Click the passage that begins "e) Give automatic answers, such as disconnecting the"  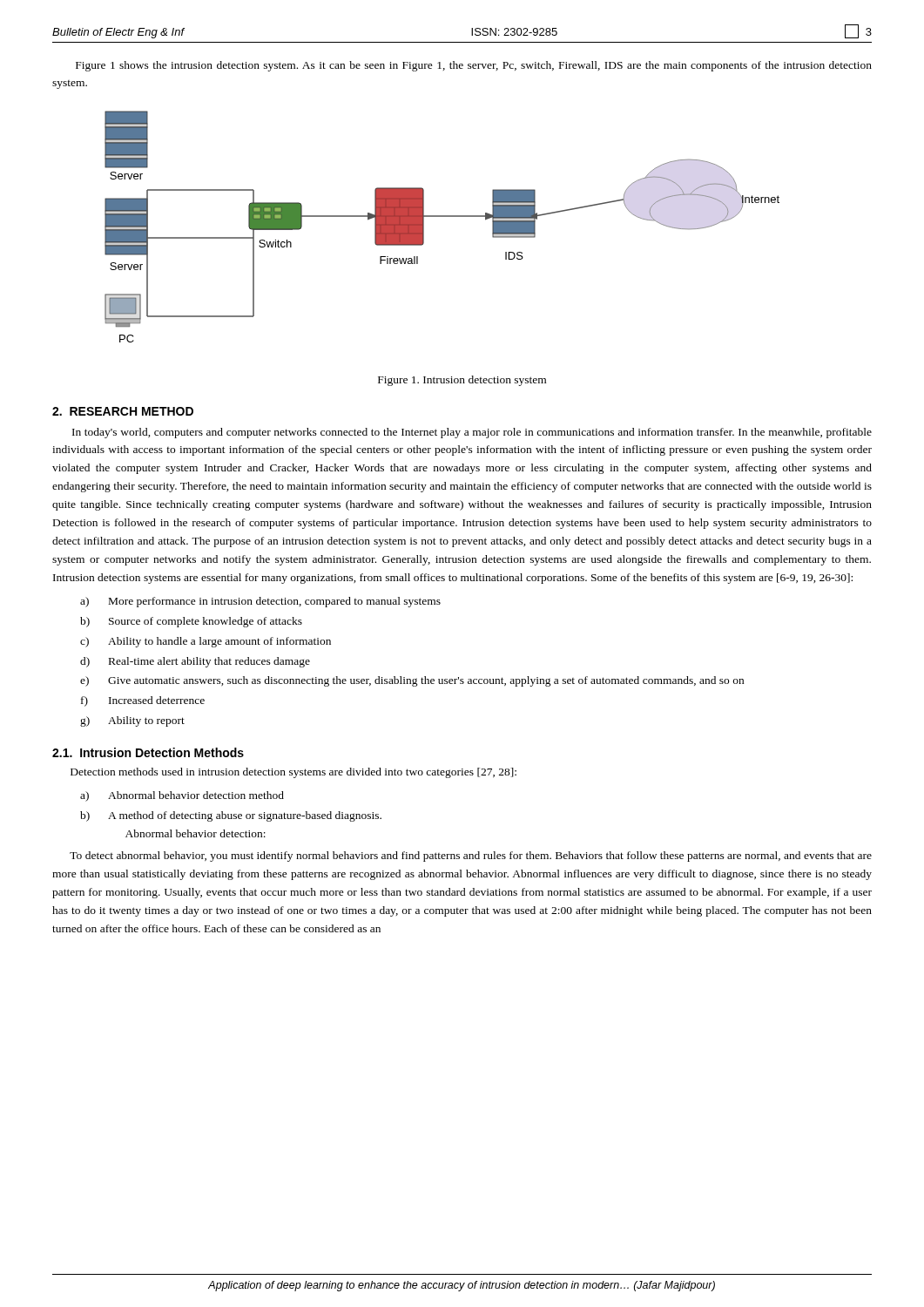pyautogui.click(x=462, y=681)
